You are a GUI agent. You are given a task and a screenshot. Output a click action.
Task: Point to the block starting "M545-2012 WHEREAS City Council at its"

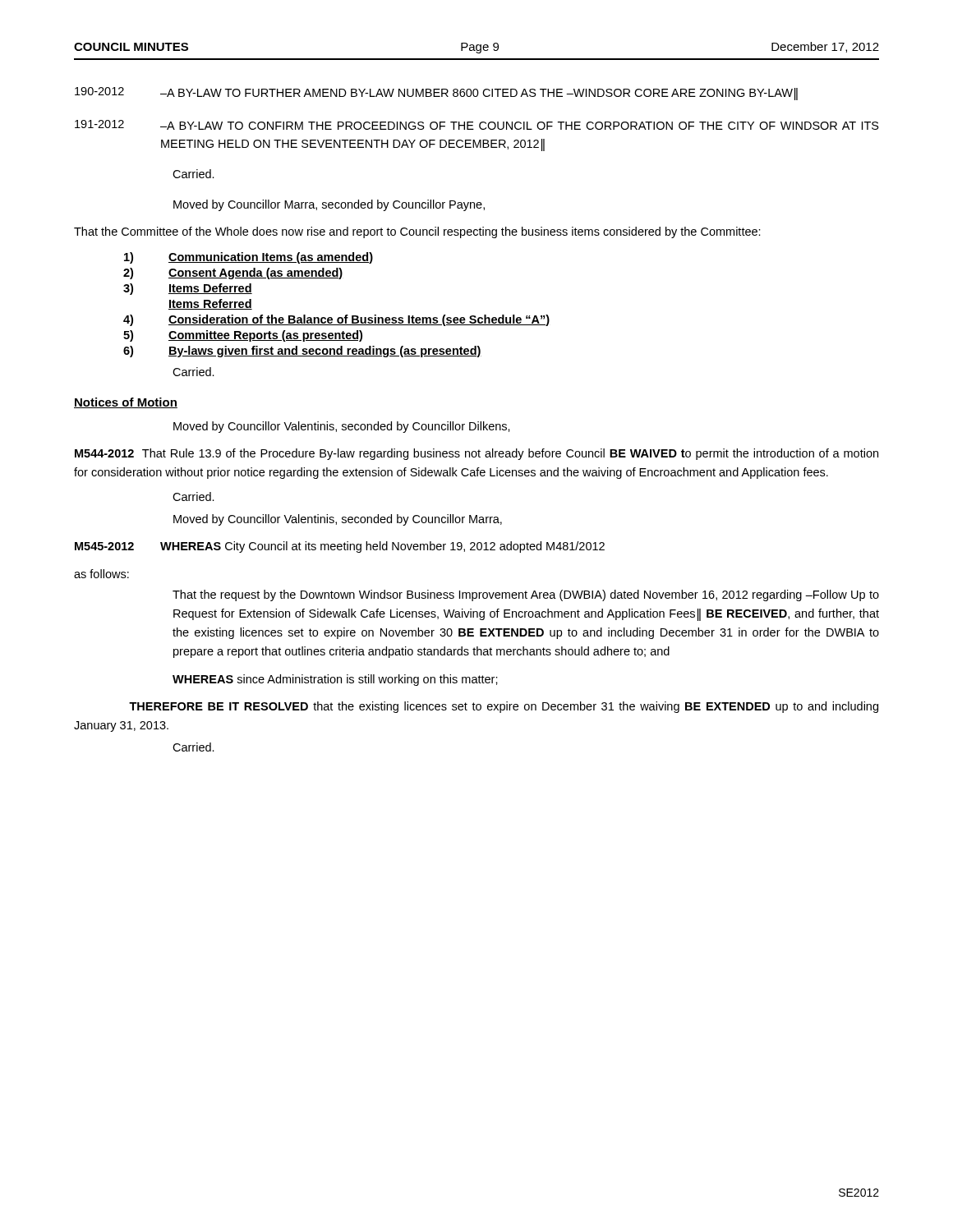[340, 547]
